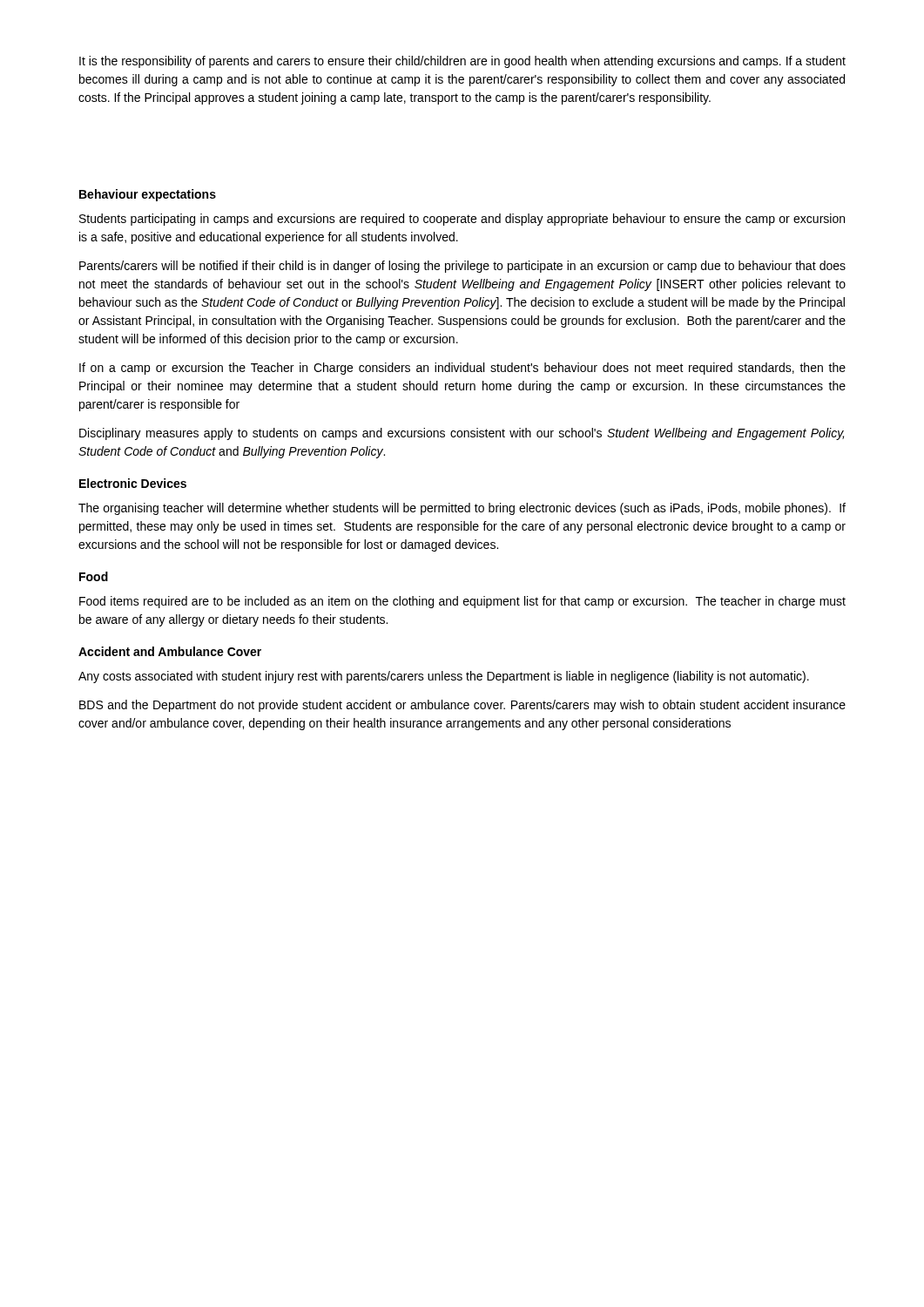The height and width of the screenshot is (1307, 924).
Task: Click the passage that begins "Food items required"
Action: pyautogui.click(x=462, y=611)
